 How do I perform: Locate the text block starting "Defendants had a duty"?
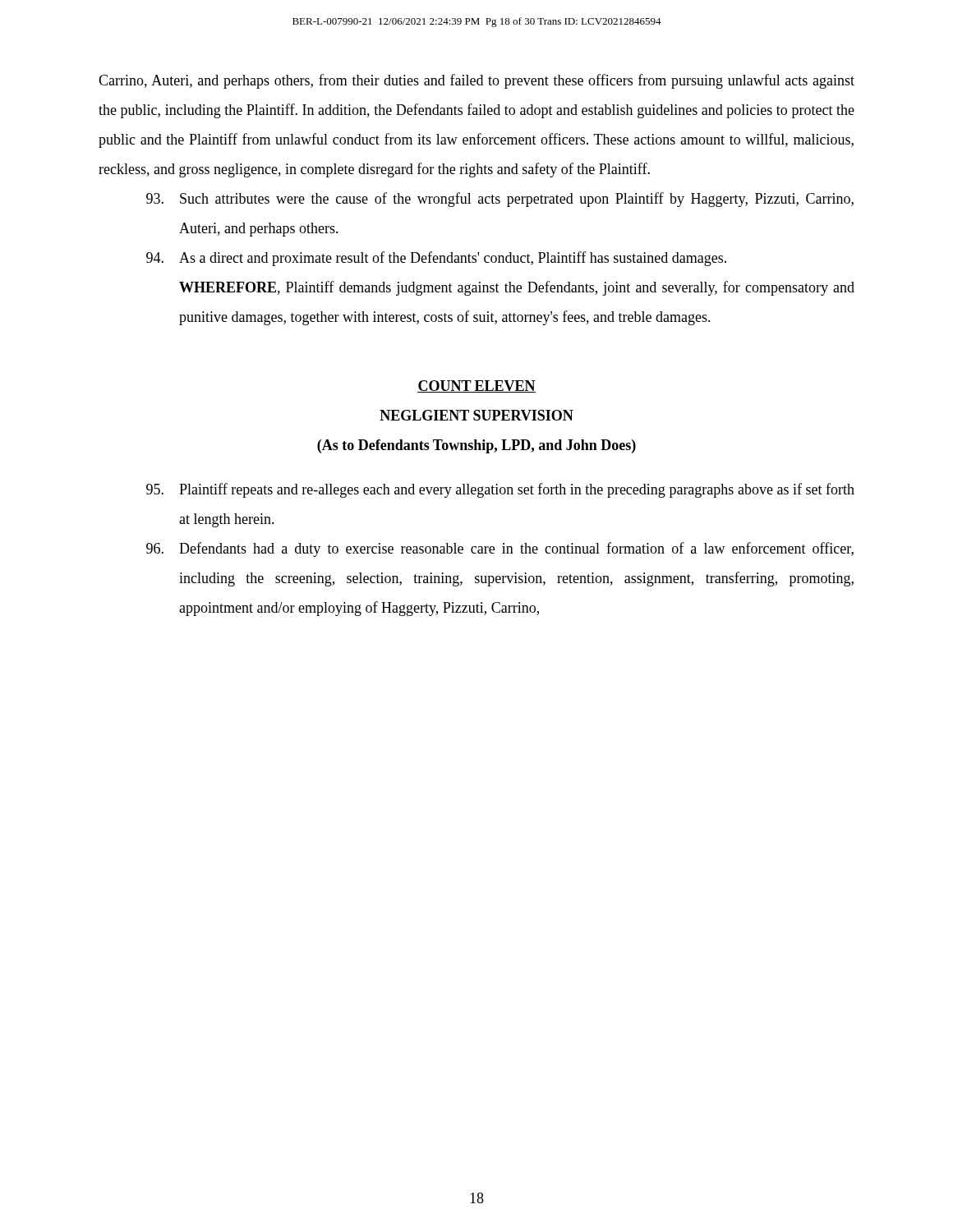tap(476, 578)
